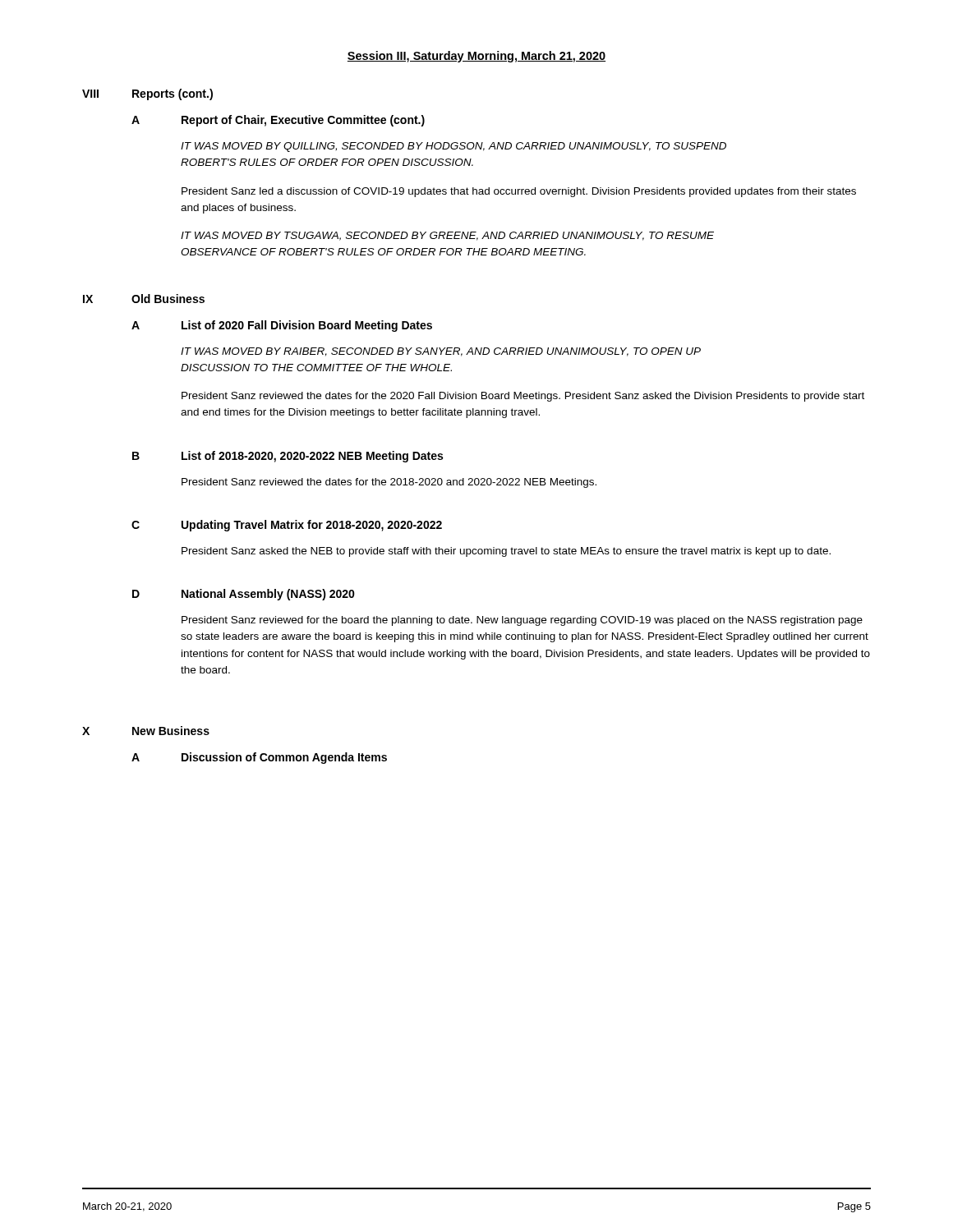Navigate to the text starting "President Sanz asked the"
Viewport: 953px width, 1232px height.
click(x=506, y=550)
